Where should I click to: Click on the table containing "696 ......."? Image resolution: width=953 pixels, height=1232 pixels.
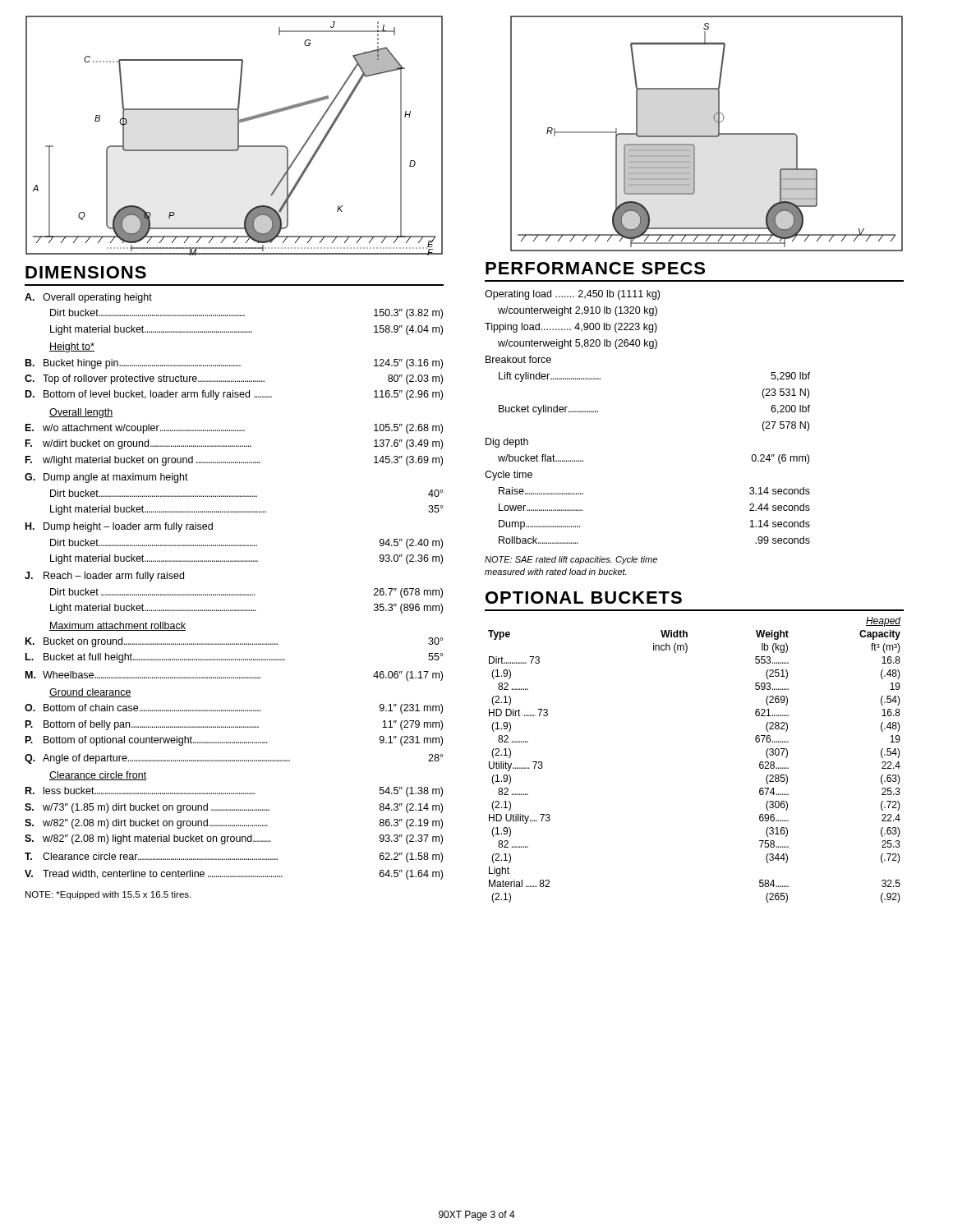tap(694, 759)
